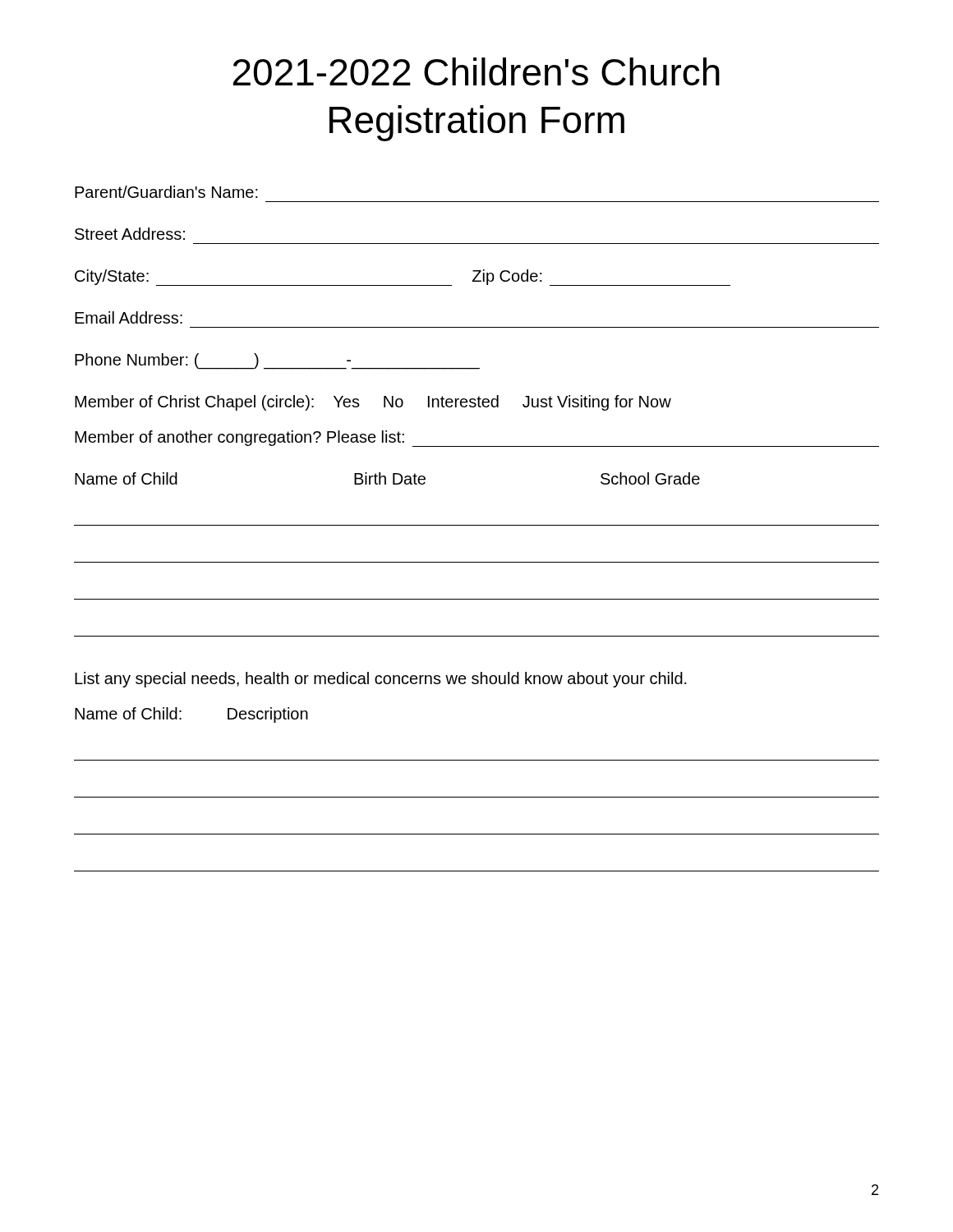Find the title

tap(476, 97)
